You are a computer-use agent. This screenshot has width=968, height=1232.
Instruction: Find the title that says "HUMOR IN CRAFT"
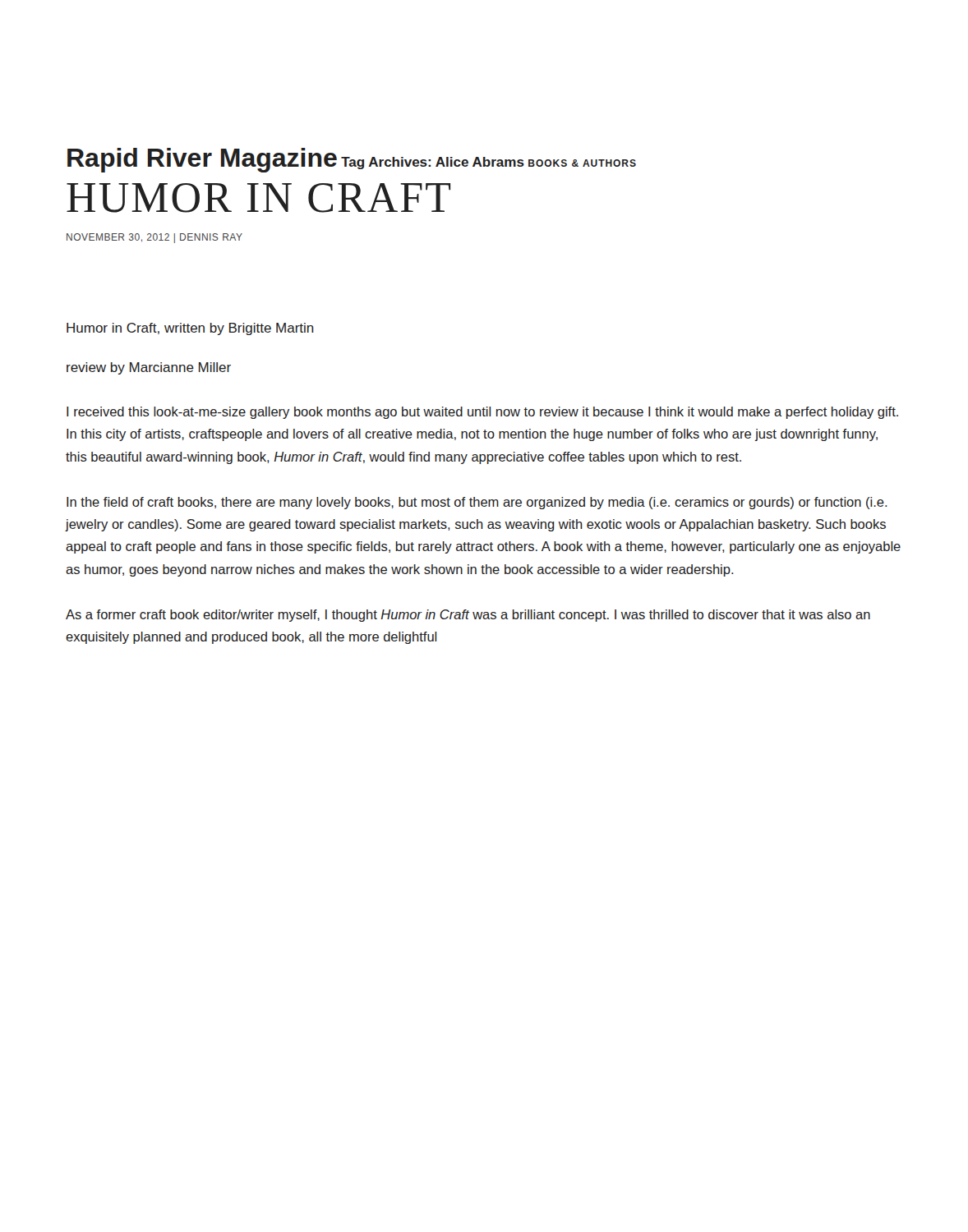(x=259, y=198)
